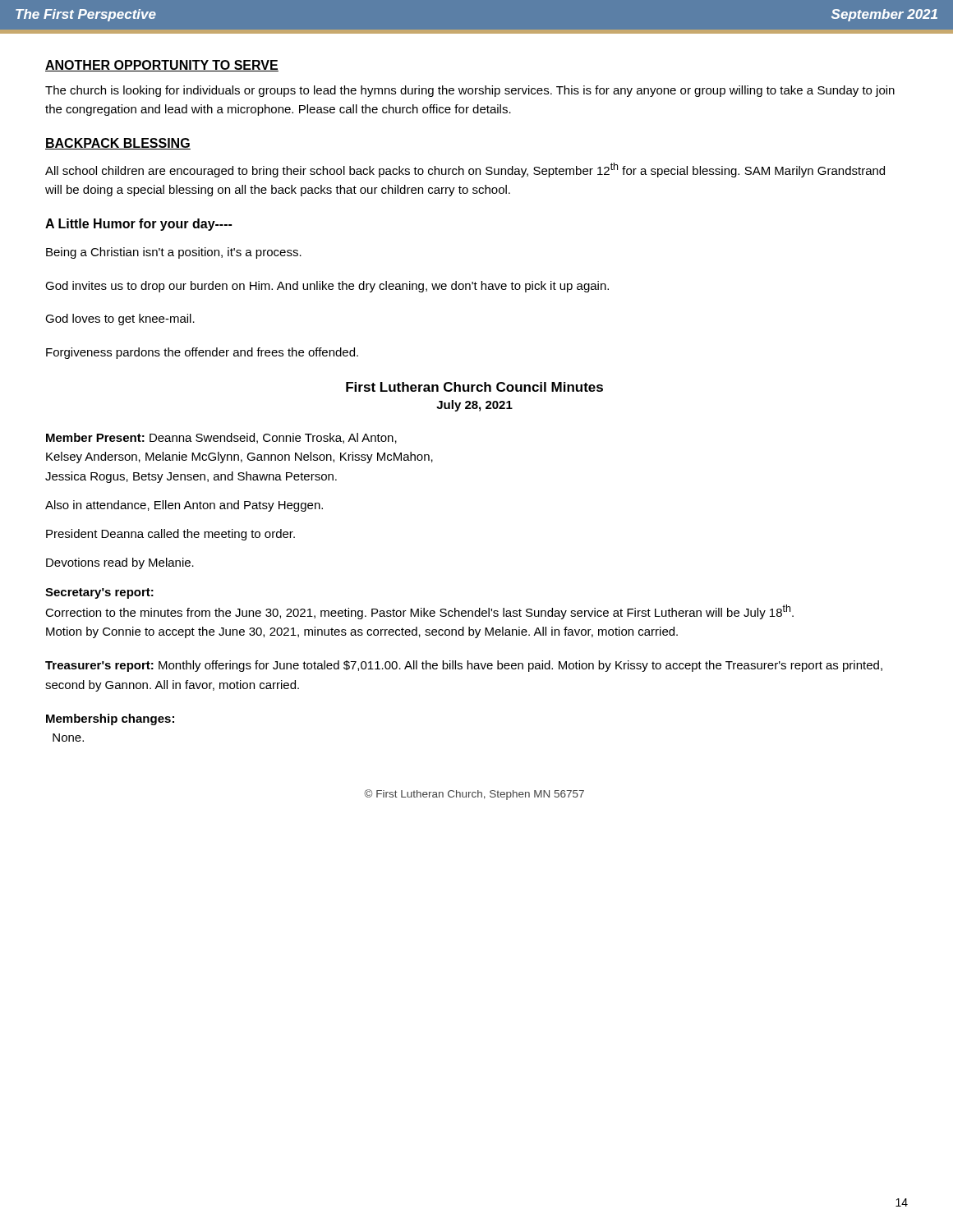
Task: Select the section header containing "ANOTHER OPPORTUNITY TO SERVE"
Action: click(162, 65)
